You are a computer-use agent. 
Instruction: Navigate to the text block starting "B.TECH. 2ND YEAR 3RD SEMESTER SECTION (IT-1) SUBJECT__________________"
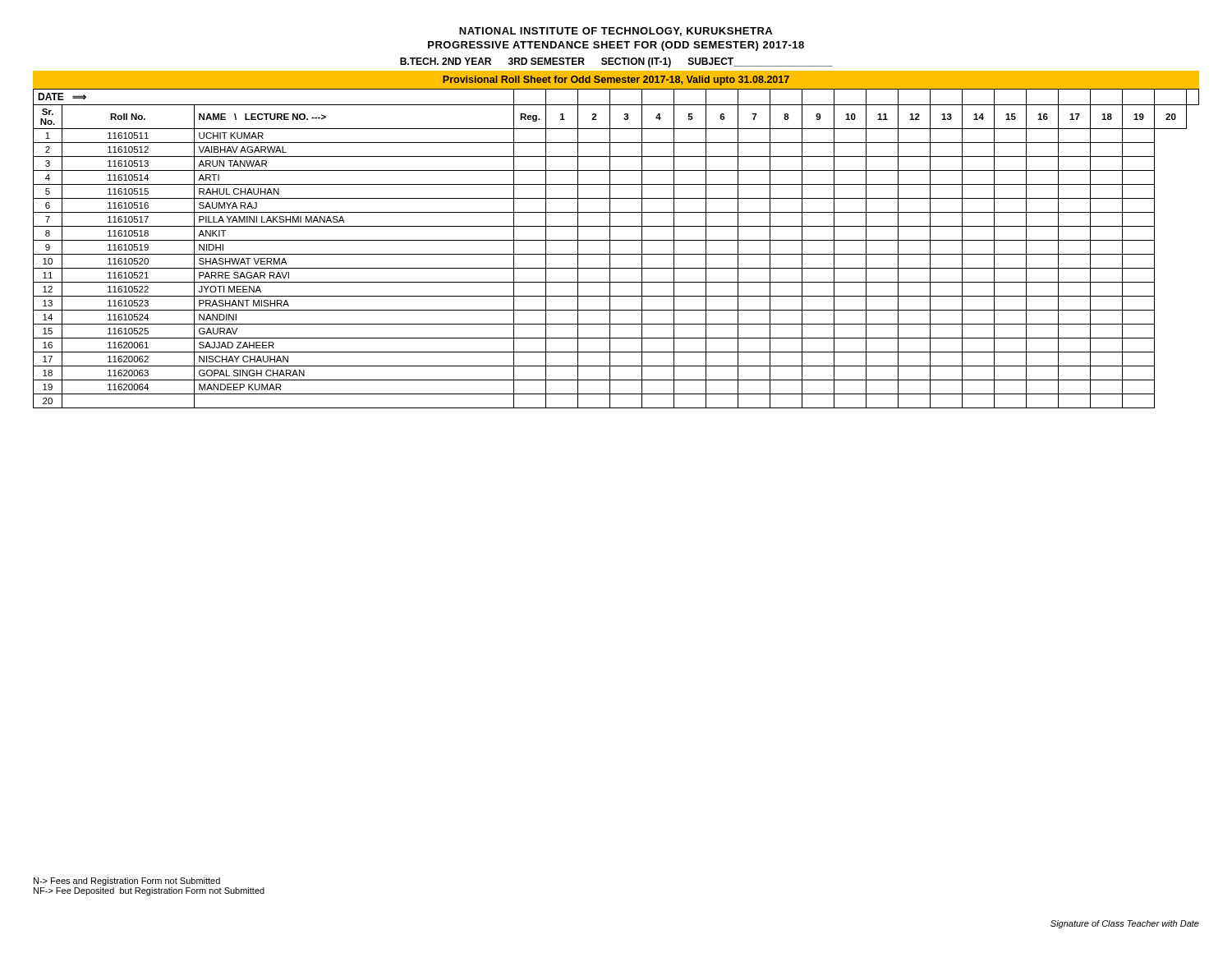pyautogui.click(x=616, y=62)
